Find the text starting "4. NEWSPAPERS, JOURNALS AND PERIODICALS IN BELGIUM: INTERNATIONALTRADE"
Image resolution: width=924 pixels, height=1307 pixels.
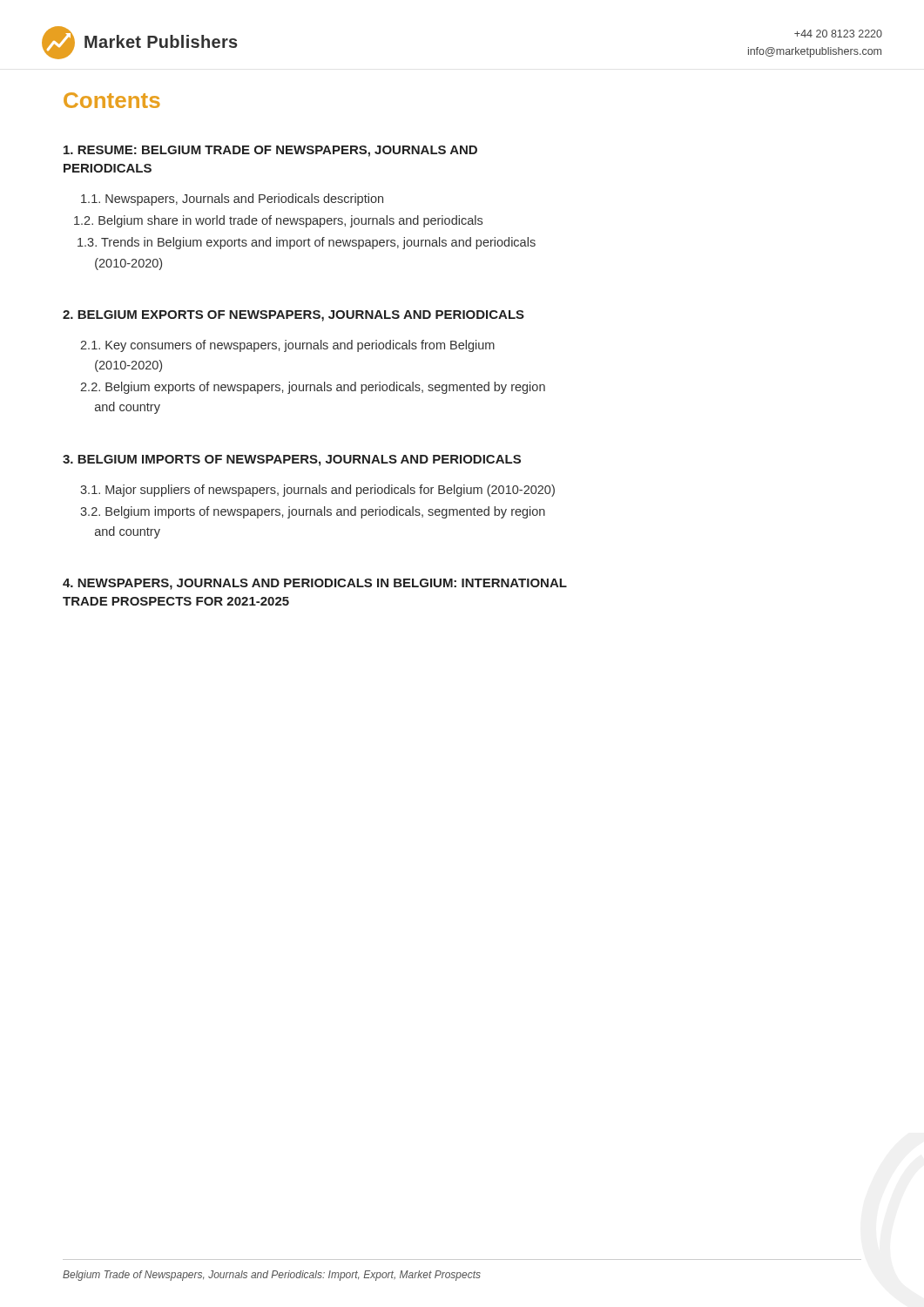[315, 592]
